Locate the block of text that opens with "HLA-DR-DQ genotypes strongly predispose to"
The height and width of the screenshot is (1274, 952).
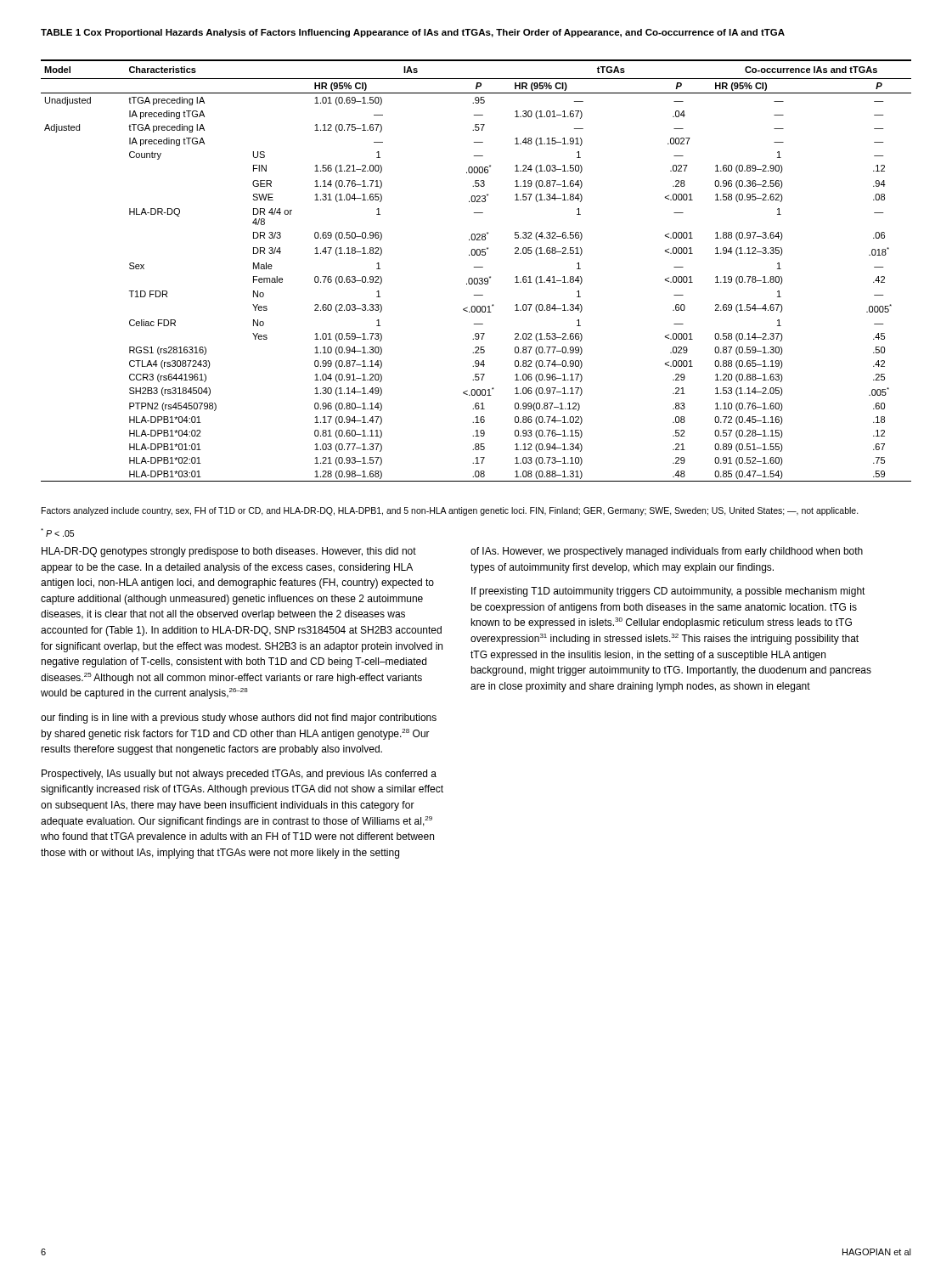coord(244,623)
